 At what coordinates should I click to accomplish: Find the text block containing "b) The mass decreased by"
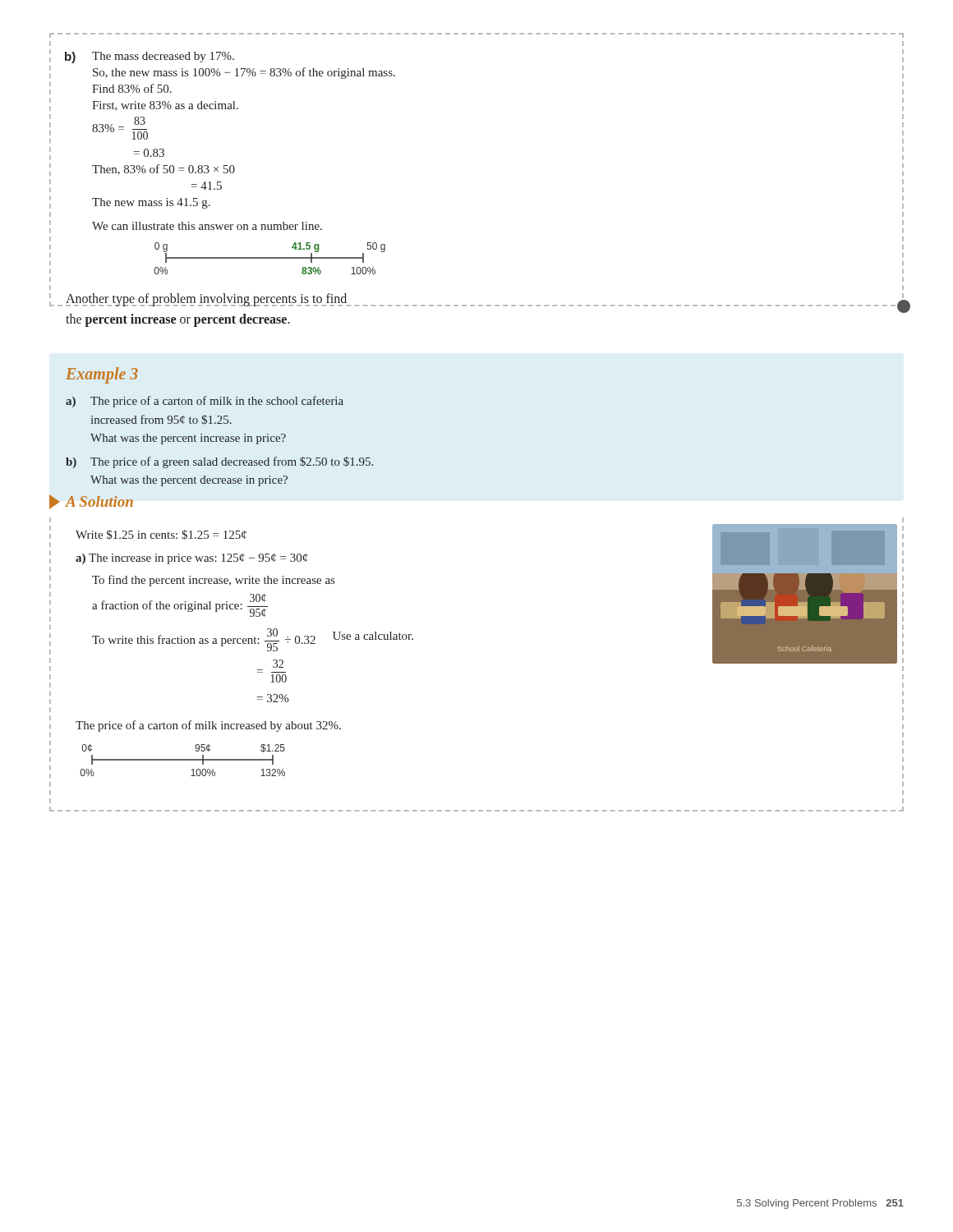[x=164, y=56]
